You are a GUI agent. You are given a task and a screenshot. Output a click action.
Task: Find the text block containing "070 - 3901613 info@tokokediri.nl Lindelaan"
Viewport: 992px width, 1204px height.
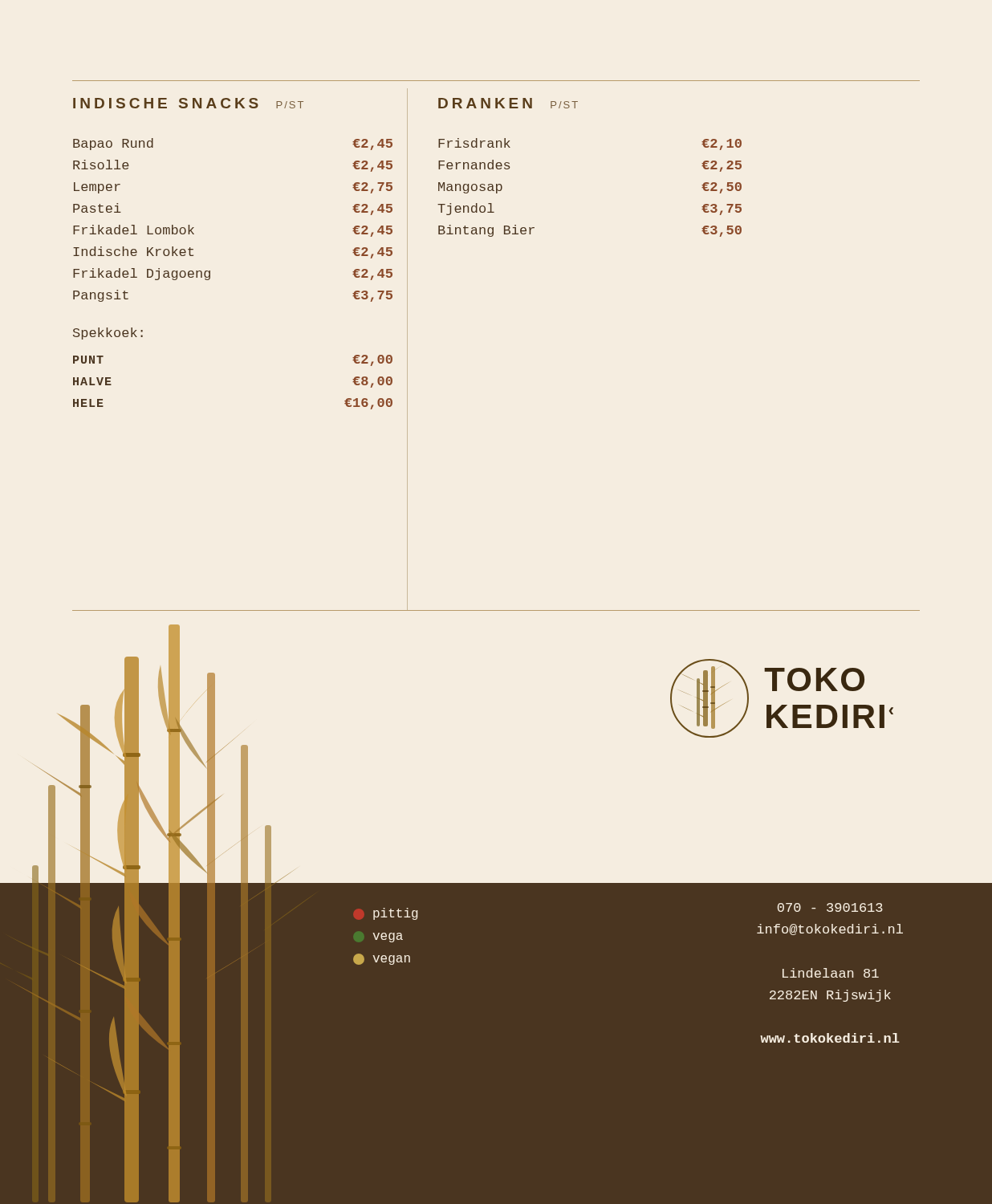pyautogui.click(x=830, y=974)
